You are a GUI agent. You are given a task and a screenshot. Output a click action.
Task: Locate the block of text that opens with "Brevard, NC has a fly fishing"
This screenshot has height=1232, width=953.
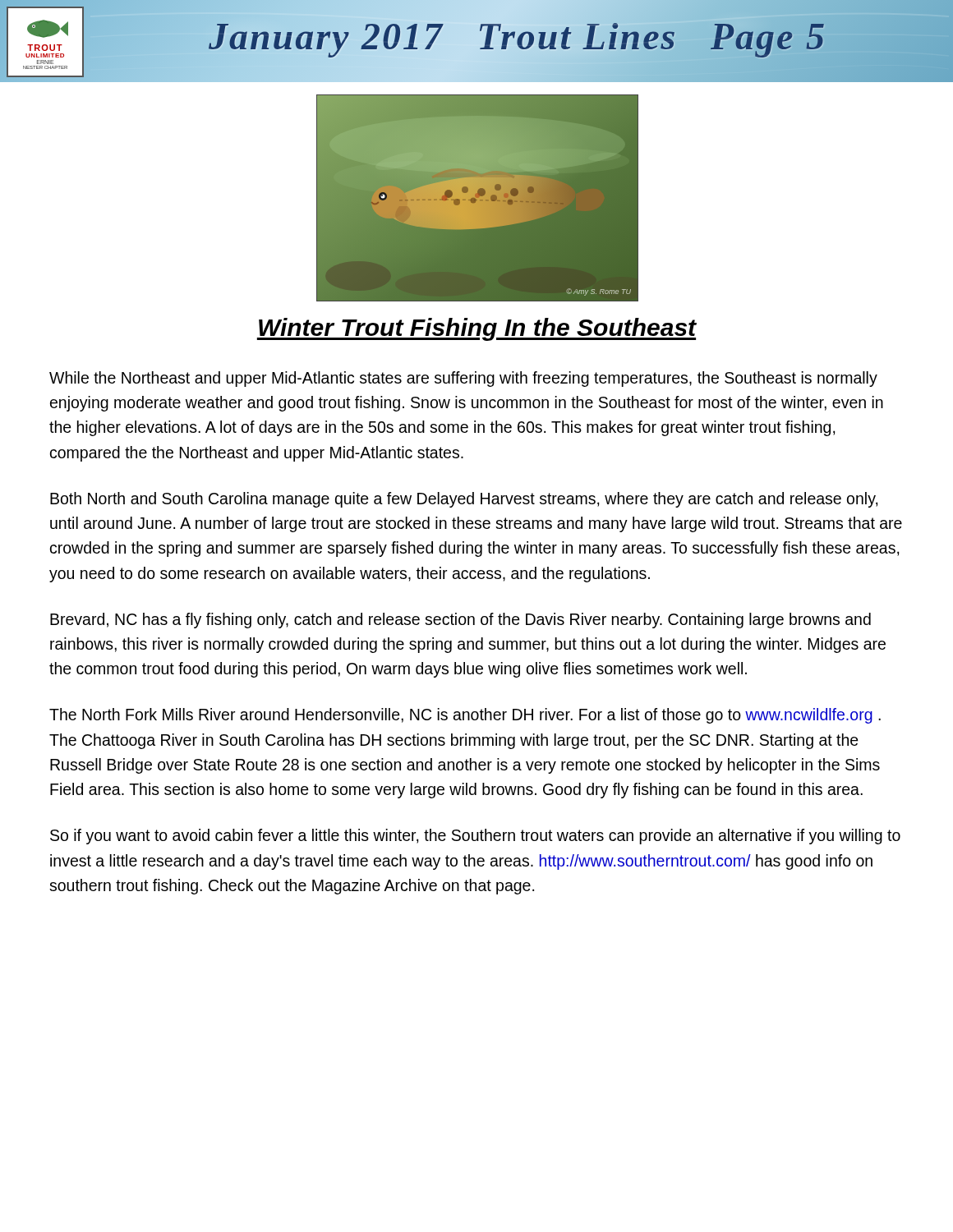tap(468, 644)
